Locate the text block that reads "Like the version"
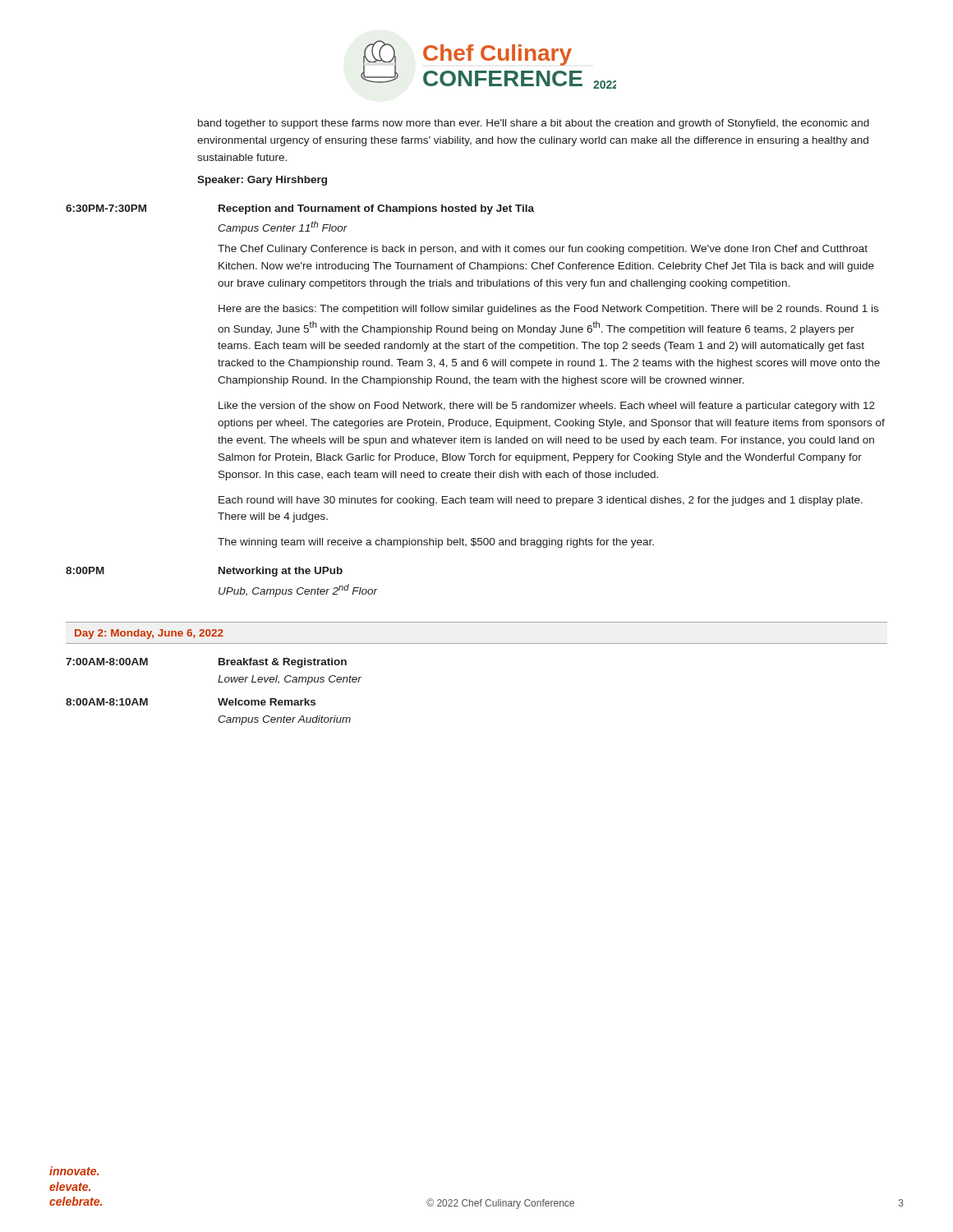The width and height of the screenshot is (953, 1232). pyautogui.click(x=551, y=440)
